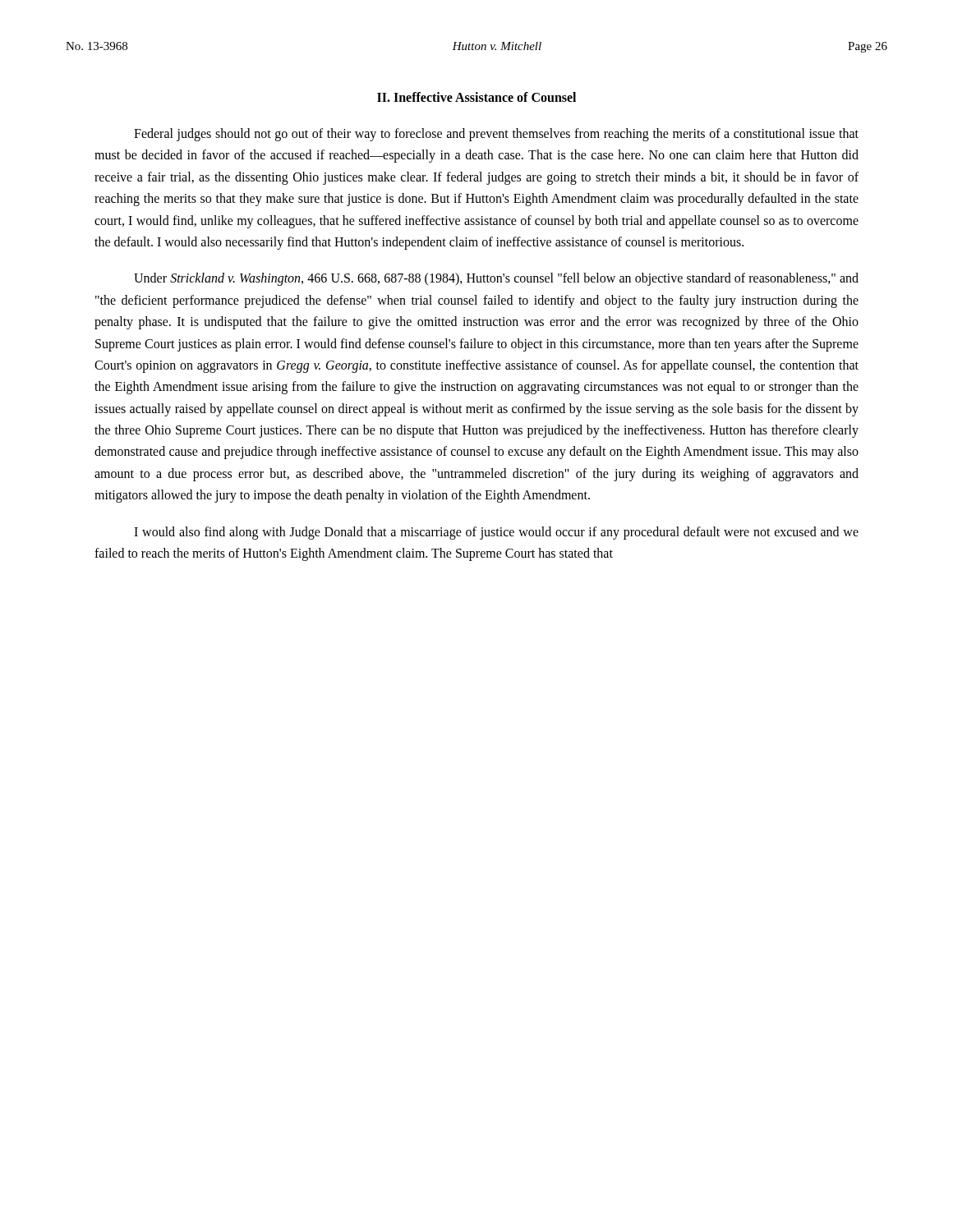Find the text block that reads "Under Strickland v. Washington, 466"
The image size is (953, 1232).
[476, 387]
